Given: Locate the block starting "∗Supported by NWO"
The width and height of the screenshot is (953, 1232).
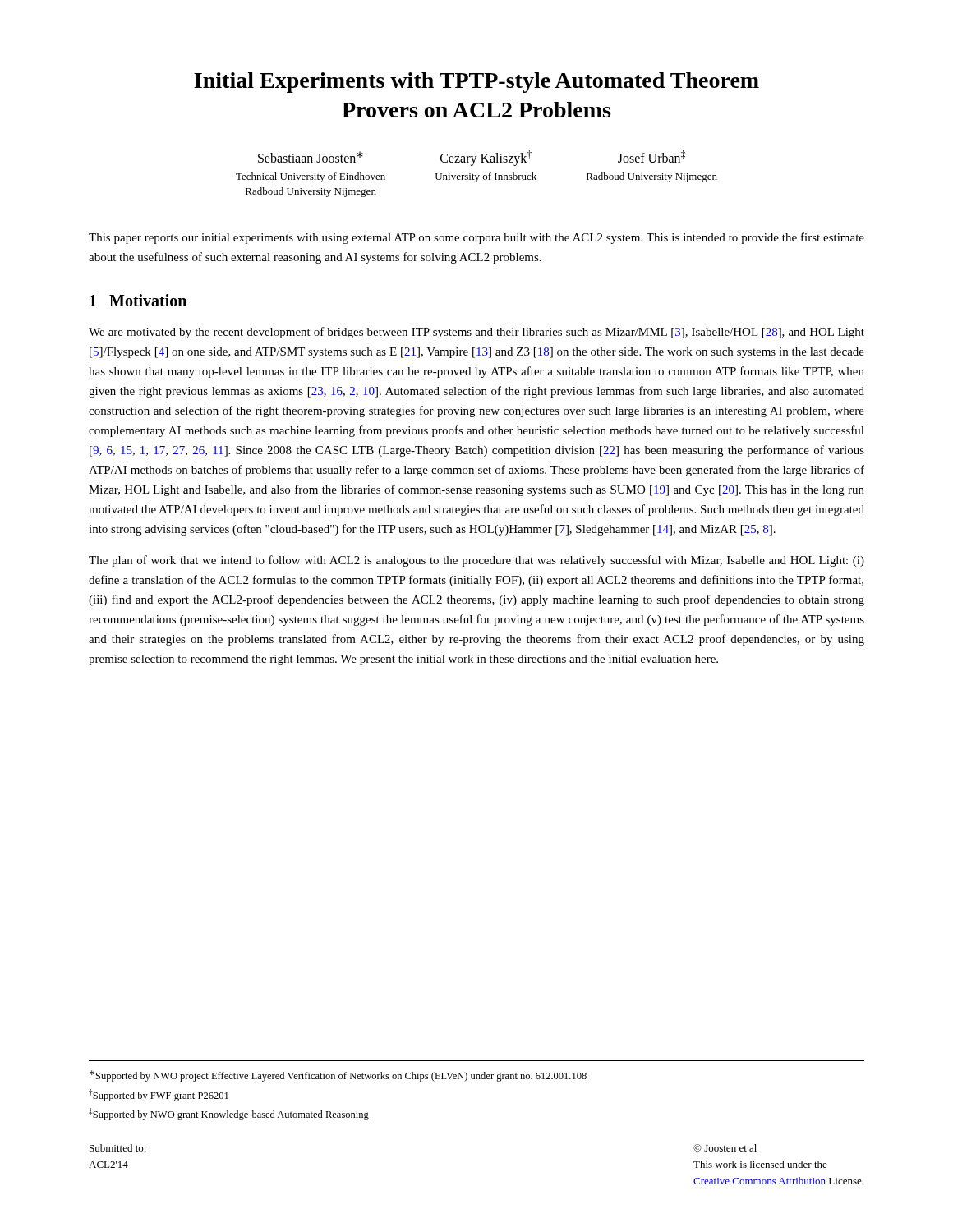Looking at the screenshot, I should [338, 1076].
